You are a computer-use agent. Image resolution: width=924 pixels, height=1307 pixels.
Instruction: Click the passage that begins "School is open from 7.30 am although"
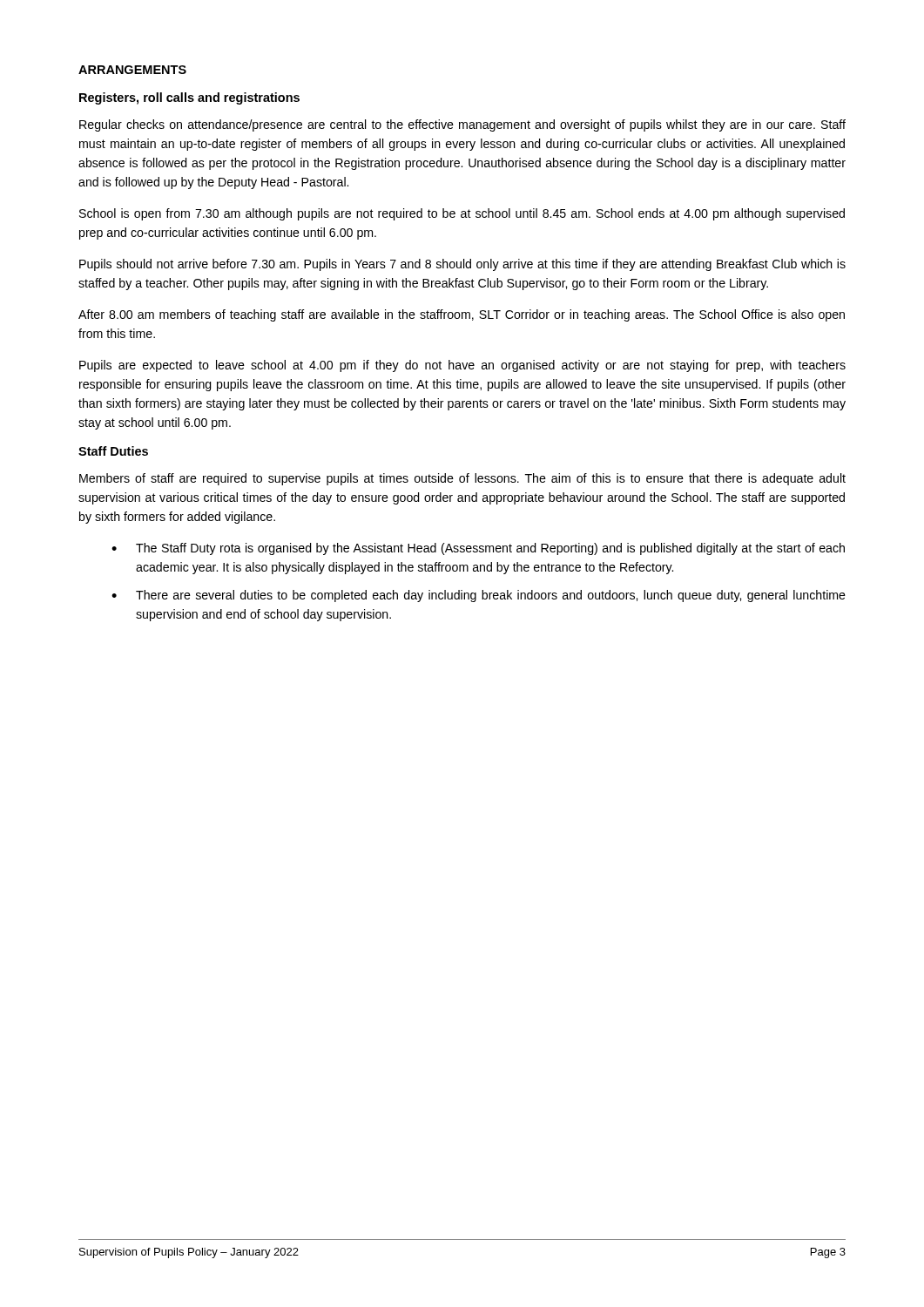[462, 223]
